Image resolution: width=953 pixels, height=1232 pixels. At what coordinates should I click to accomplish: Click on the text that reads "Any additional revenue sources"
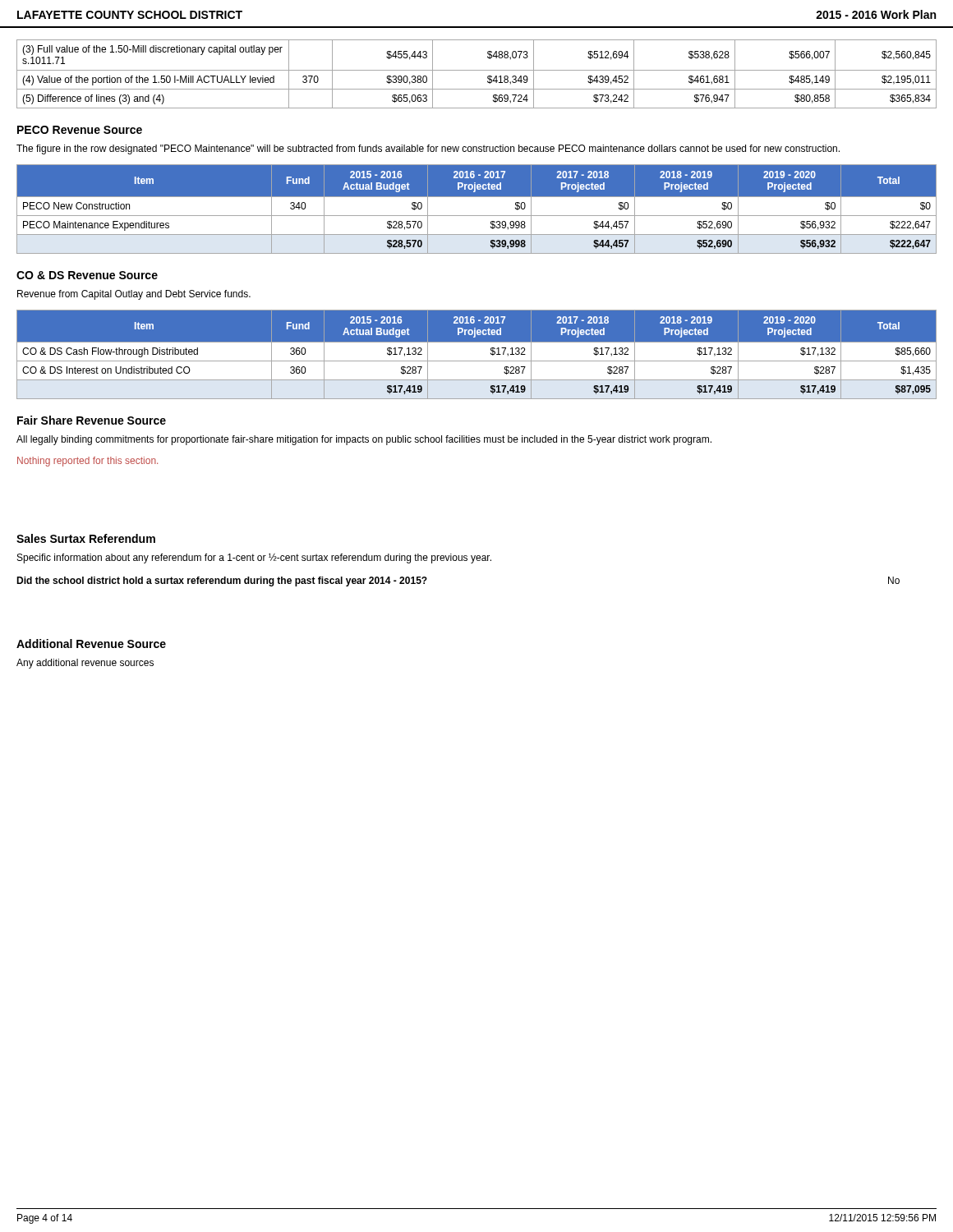(x=85, y=663)
